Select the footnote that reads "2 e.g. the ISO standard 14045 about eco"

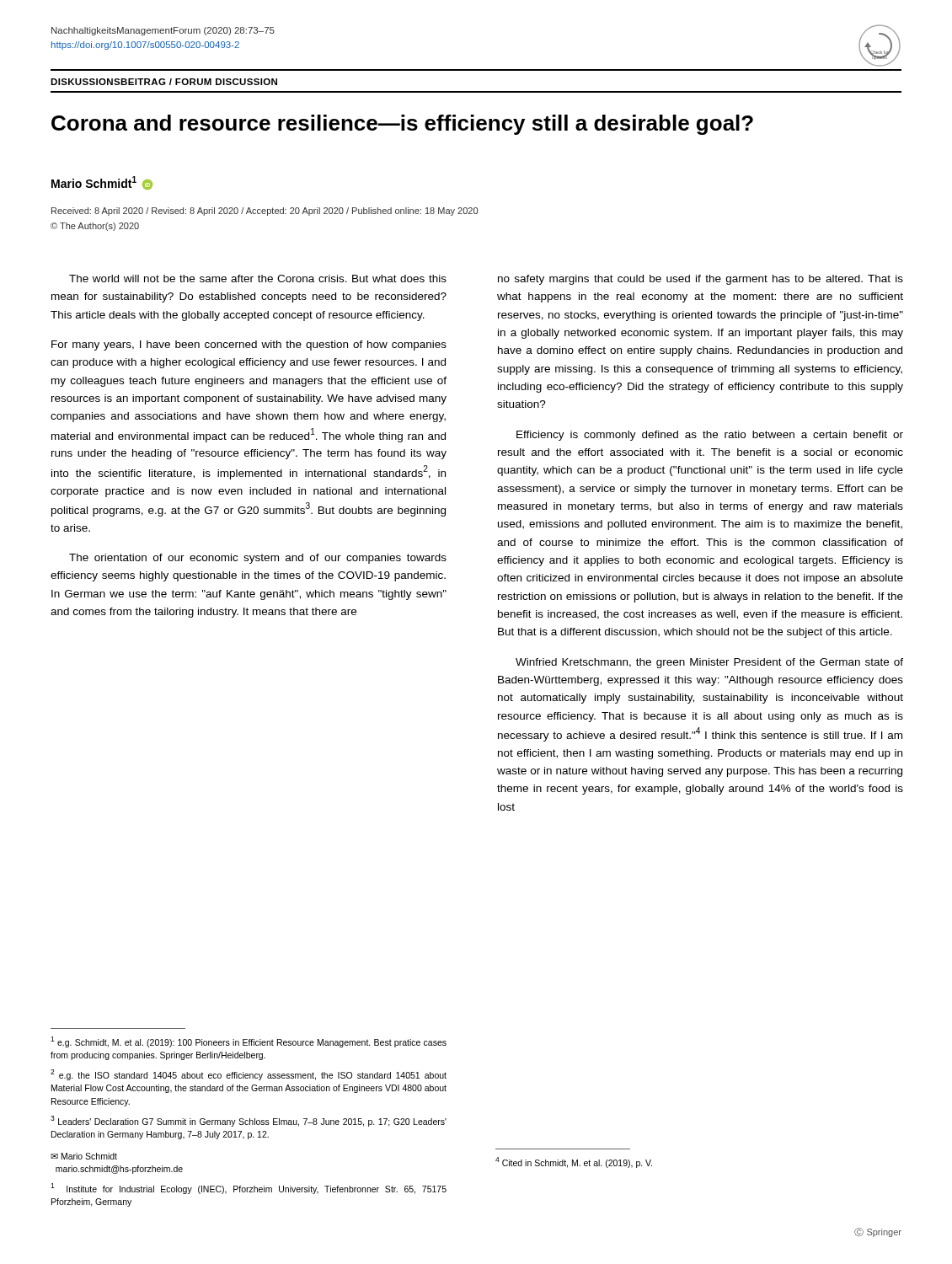(x=249, y=1087)
